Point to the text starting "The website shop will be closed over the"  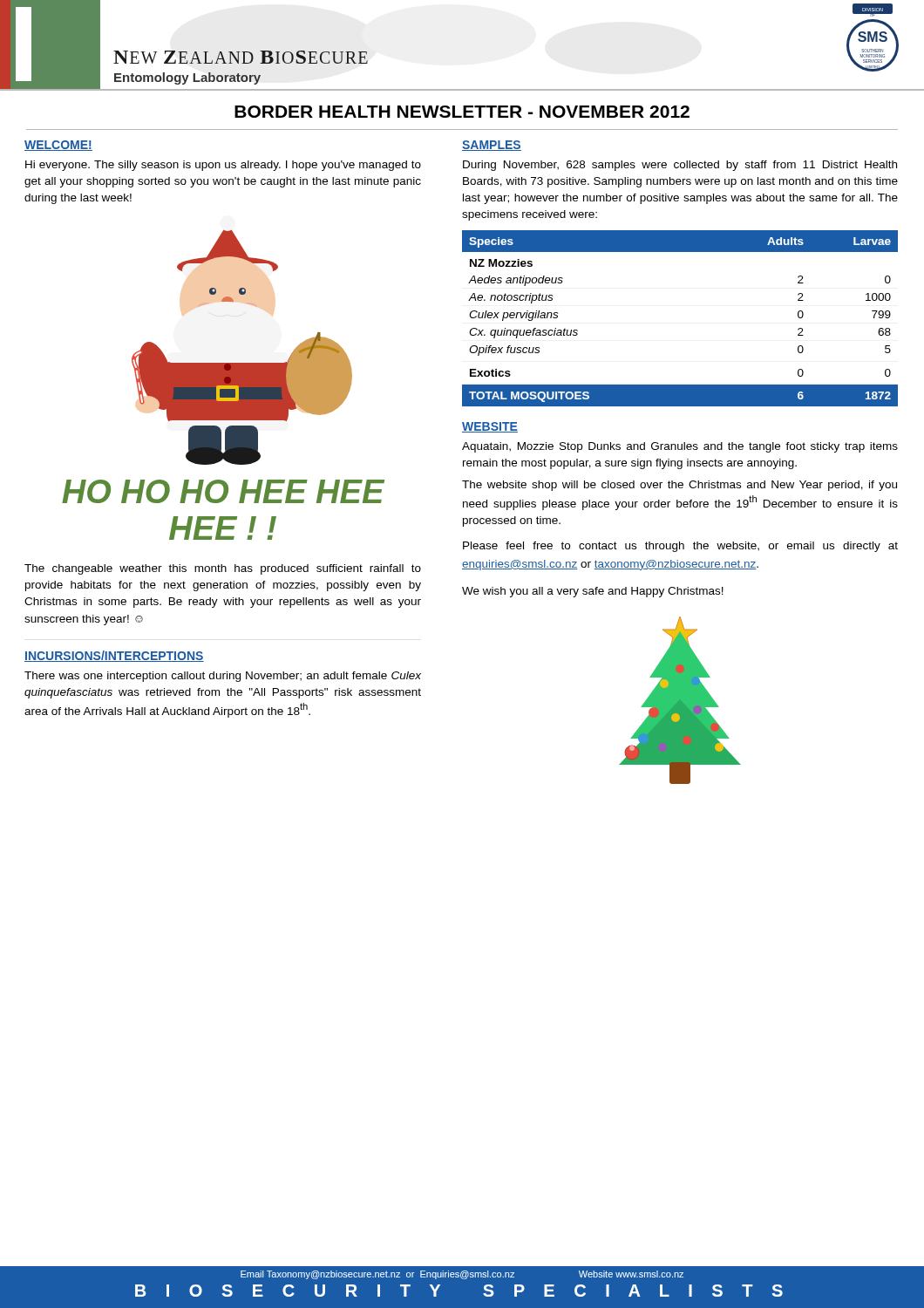[680, 502]
